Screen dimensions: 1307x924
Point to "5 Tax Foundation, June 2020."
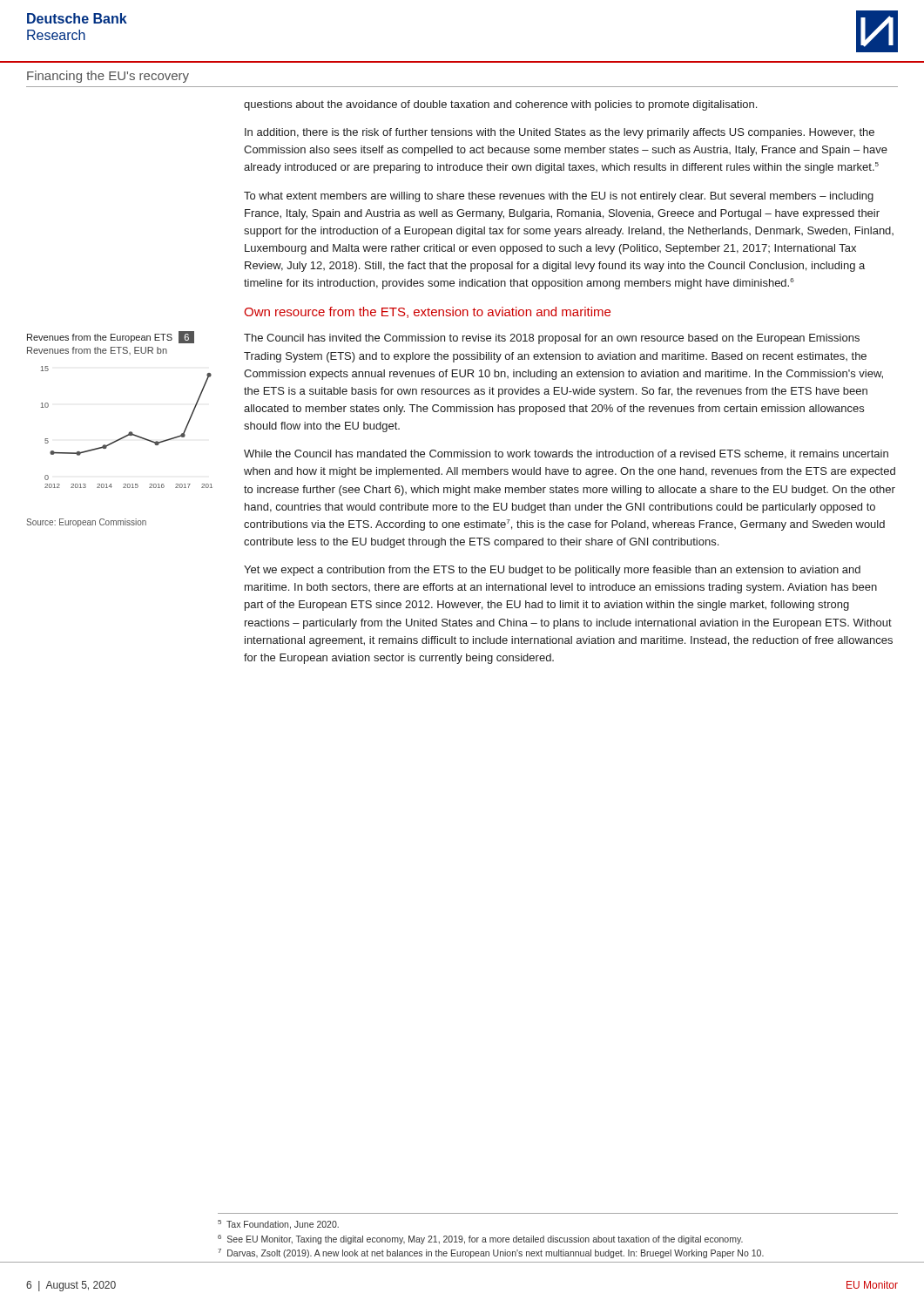tap(279, 1224)
